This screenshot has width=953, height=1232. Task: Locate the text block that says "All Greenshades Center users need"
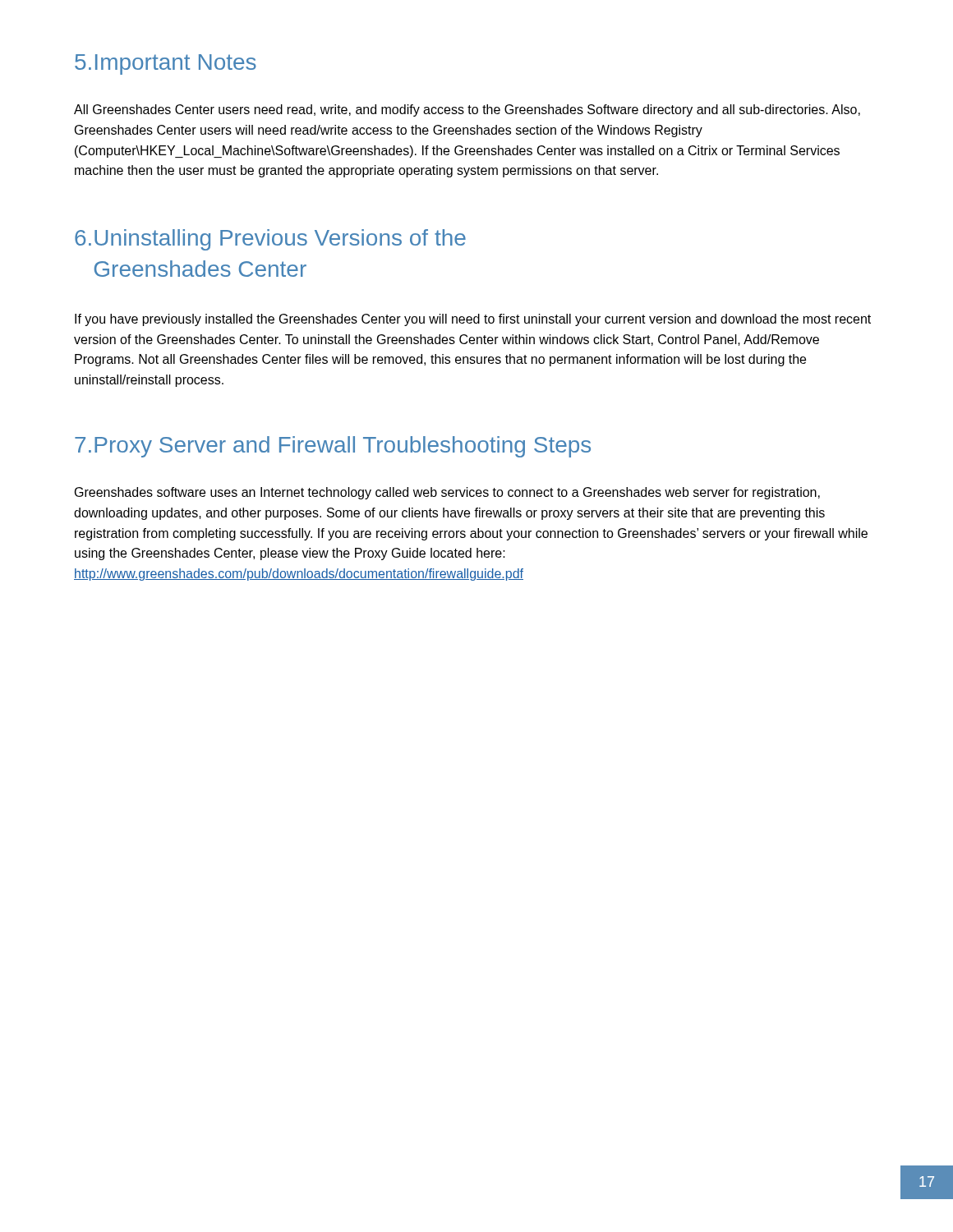tap(476, 141)
